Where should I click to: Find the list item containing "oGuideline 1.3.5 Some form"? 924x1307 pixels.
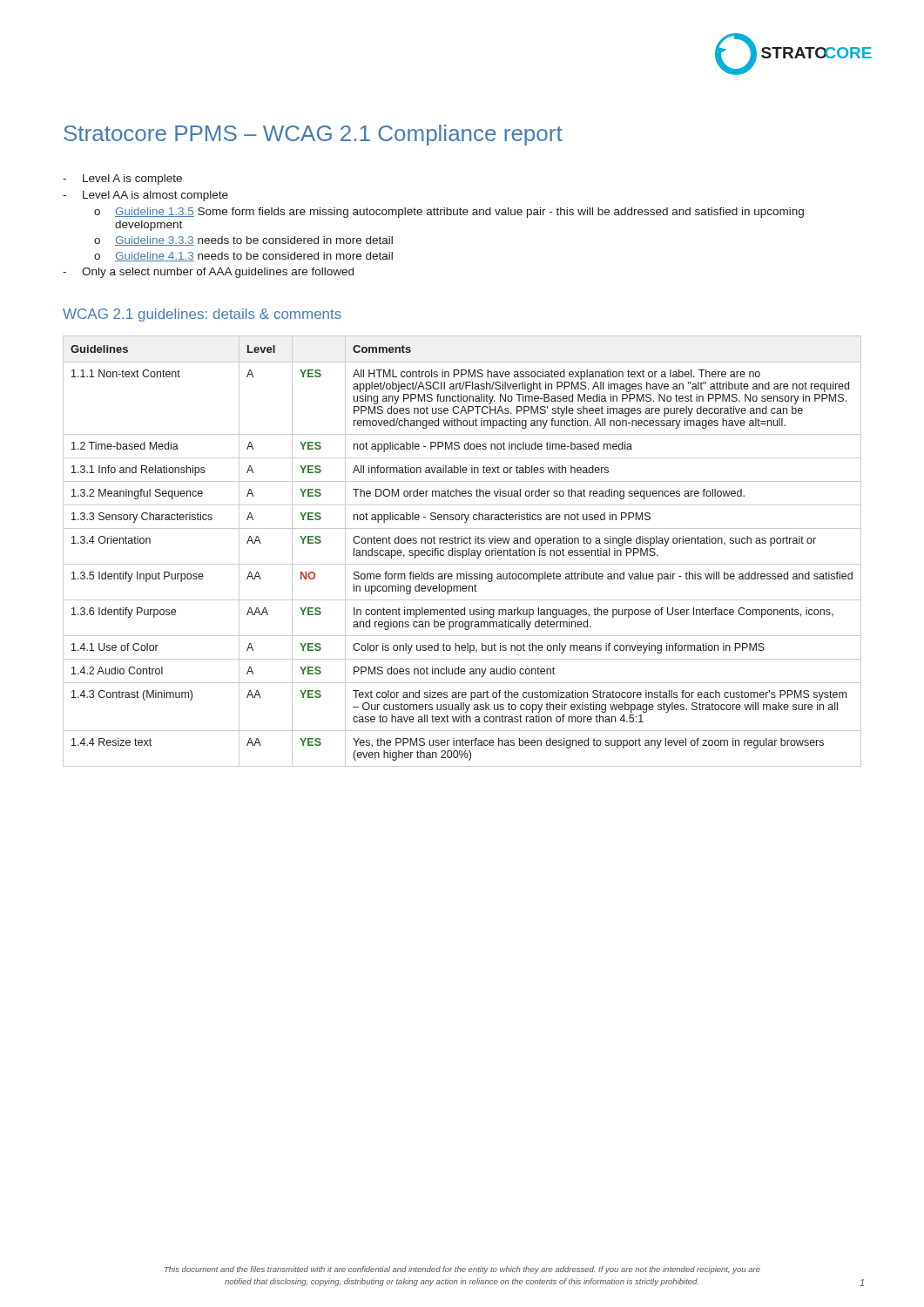click(x=478, y=218)
